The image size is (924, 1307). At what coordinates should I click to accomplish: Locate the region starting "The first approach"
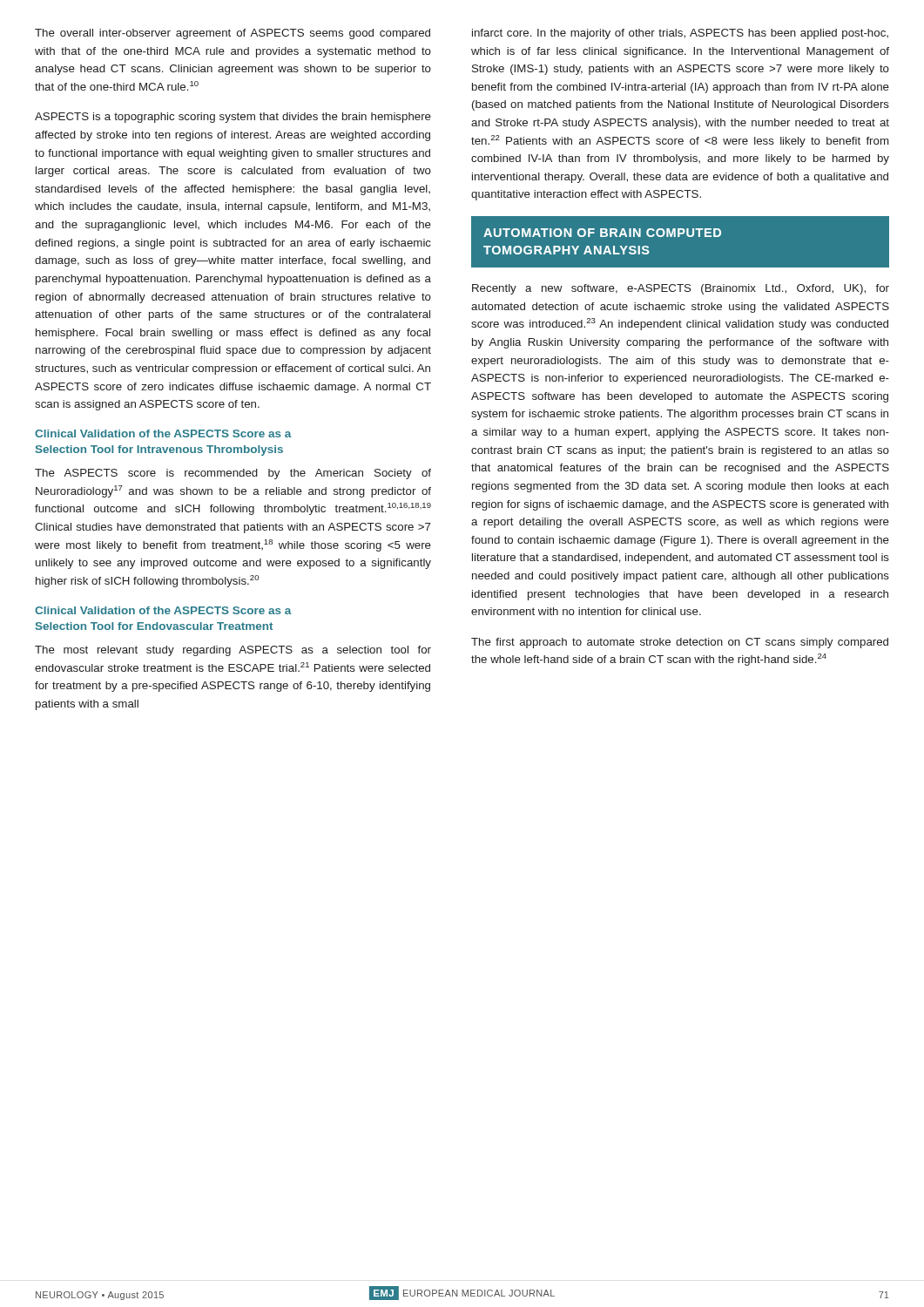[x=680, y=651]
